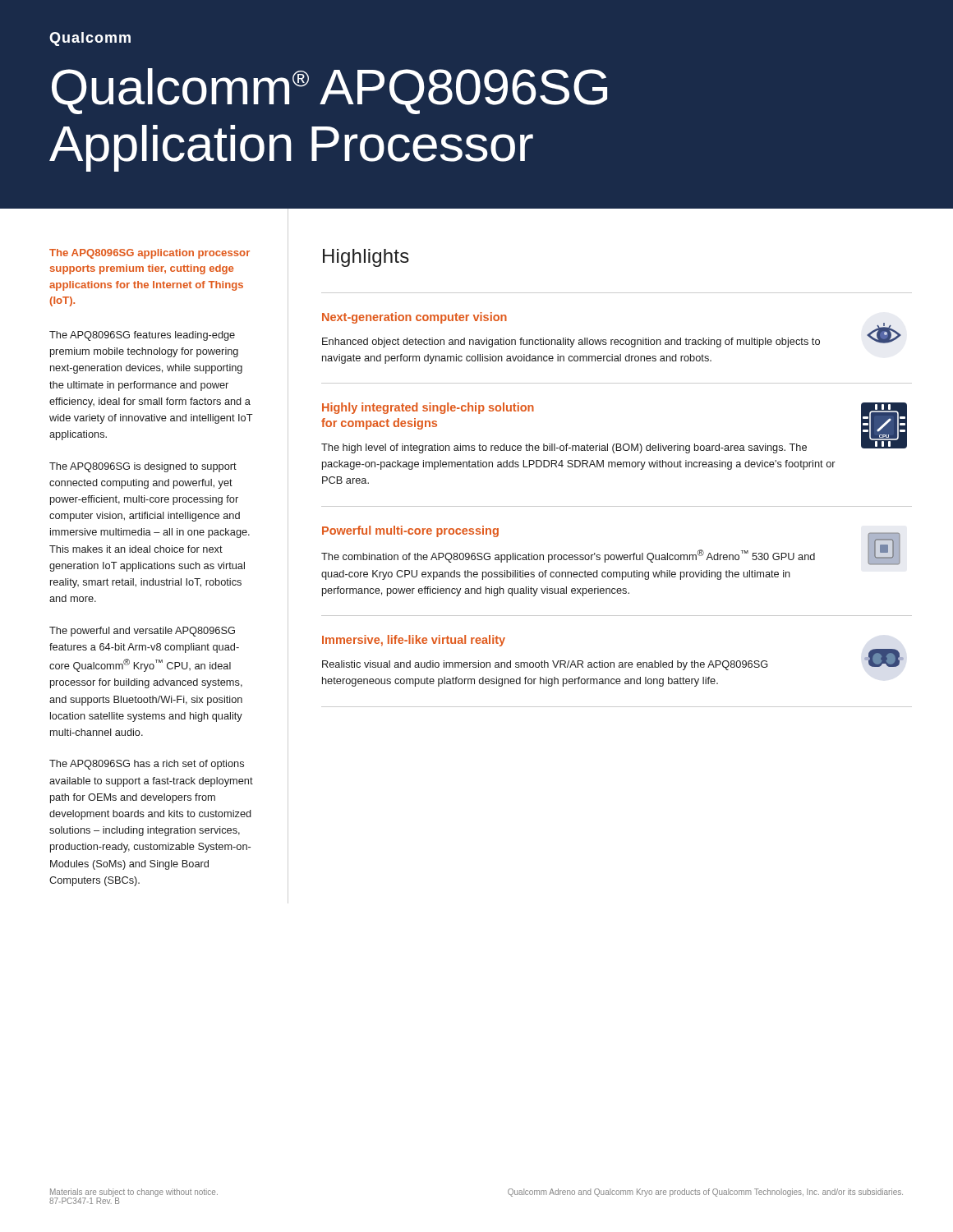Click on the text block starting "The APQ8096SG has a rich set of options"
The width and height of the screenshot is (953, 1232).
click(151, 822)
